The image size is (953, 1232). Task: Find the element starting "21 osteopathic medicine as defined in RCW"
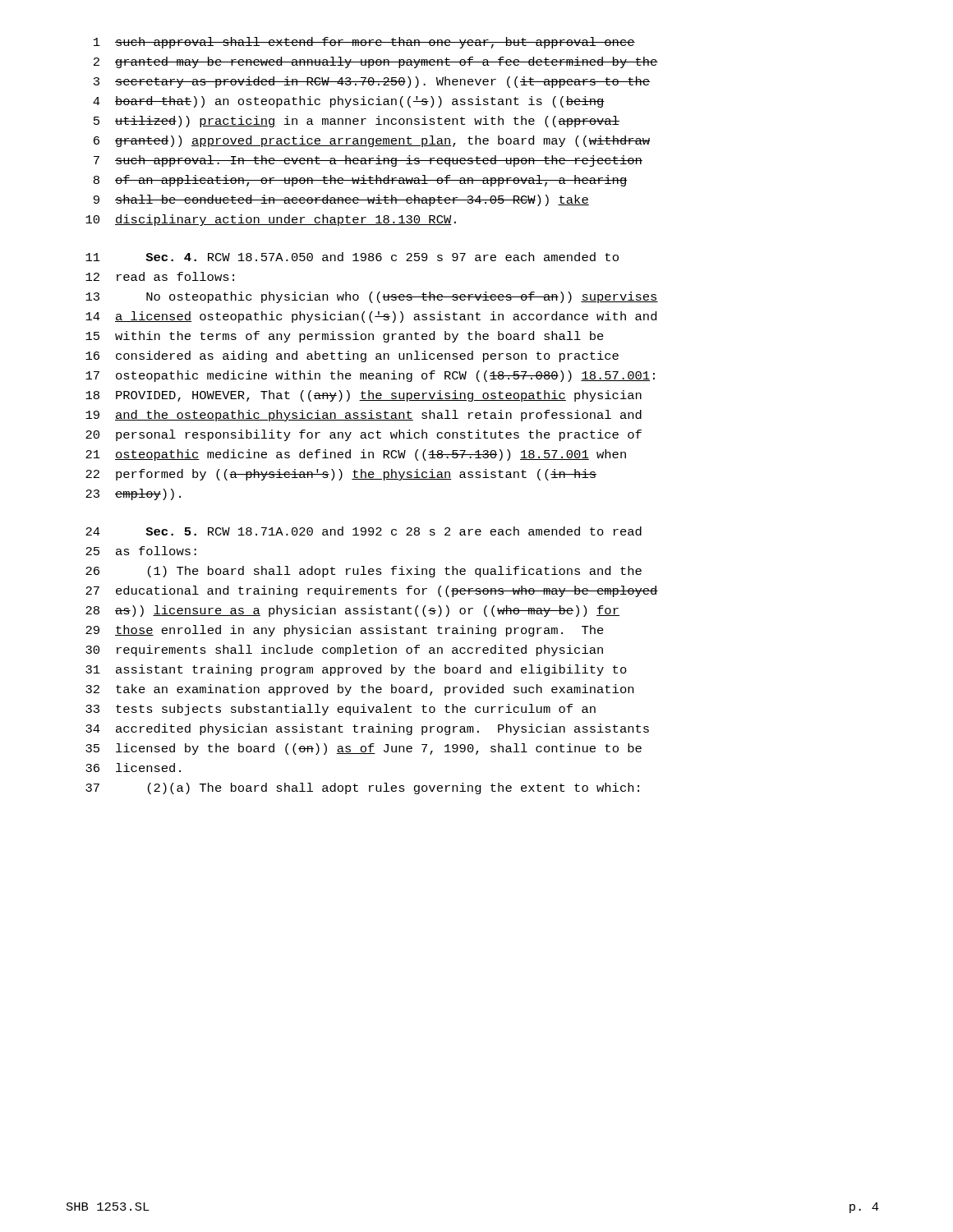[x=481, y=455]
